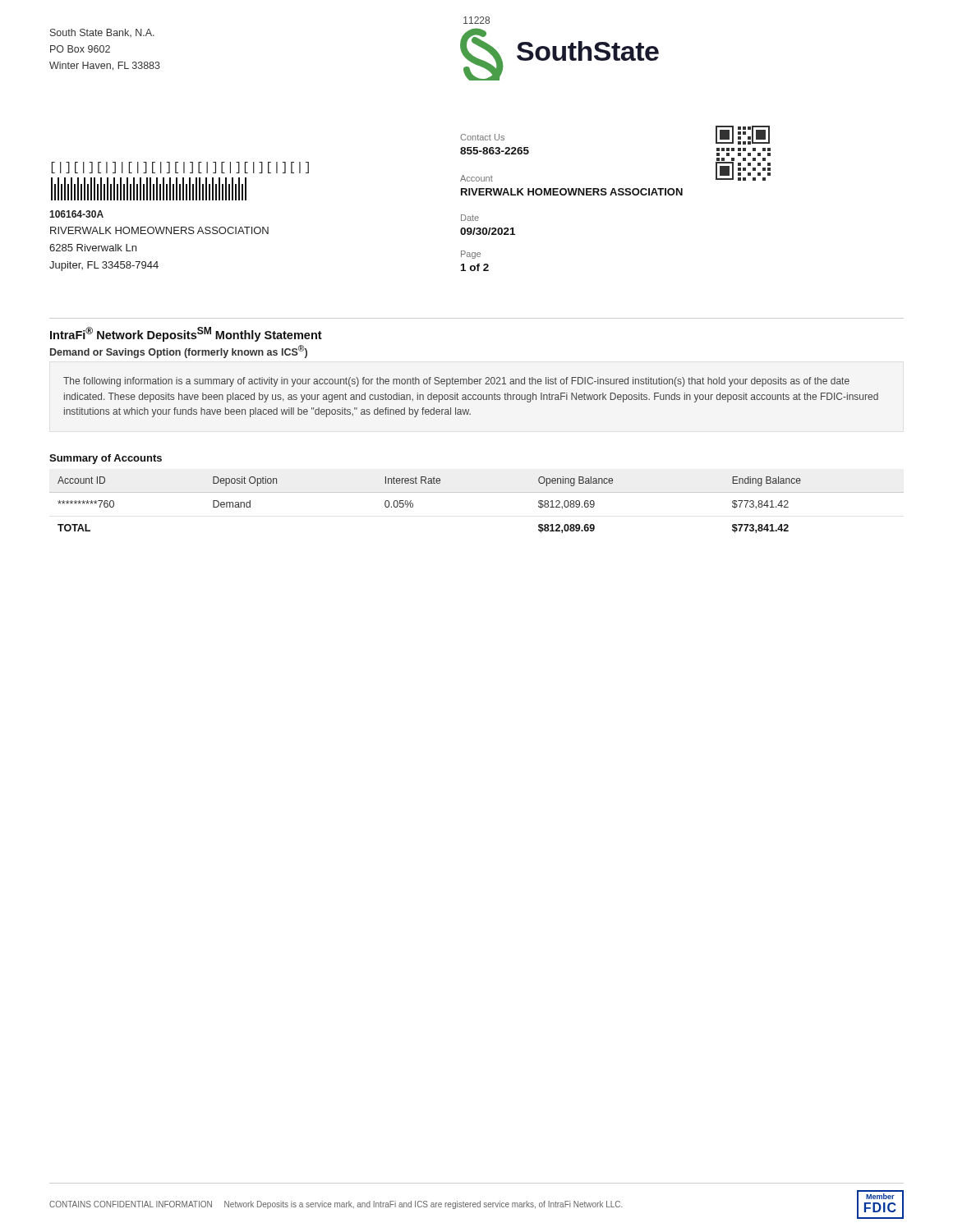Select the block starting "South State Bank, N.A. PO Box"
Viewport: 953px width, 1232px height.
[105, 49]
